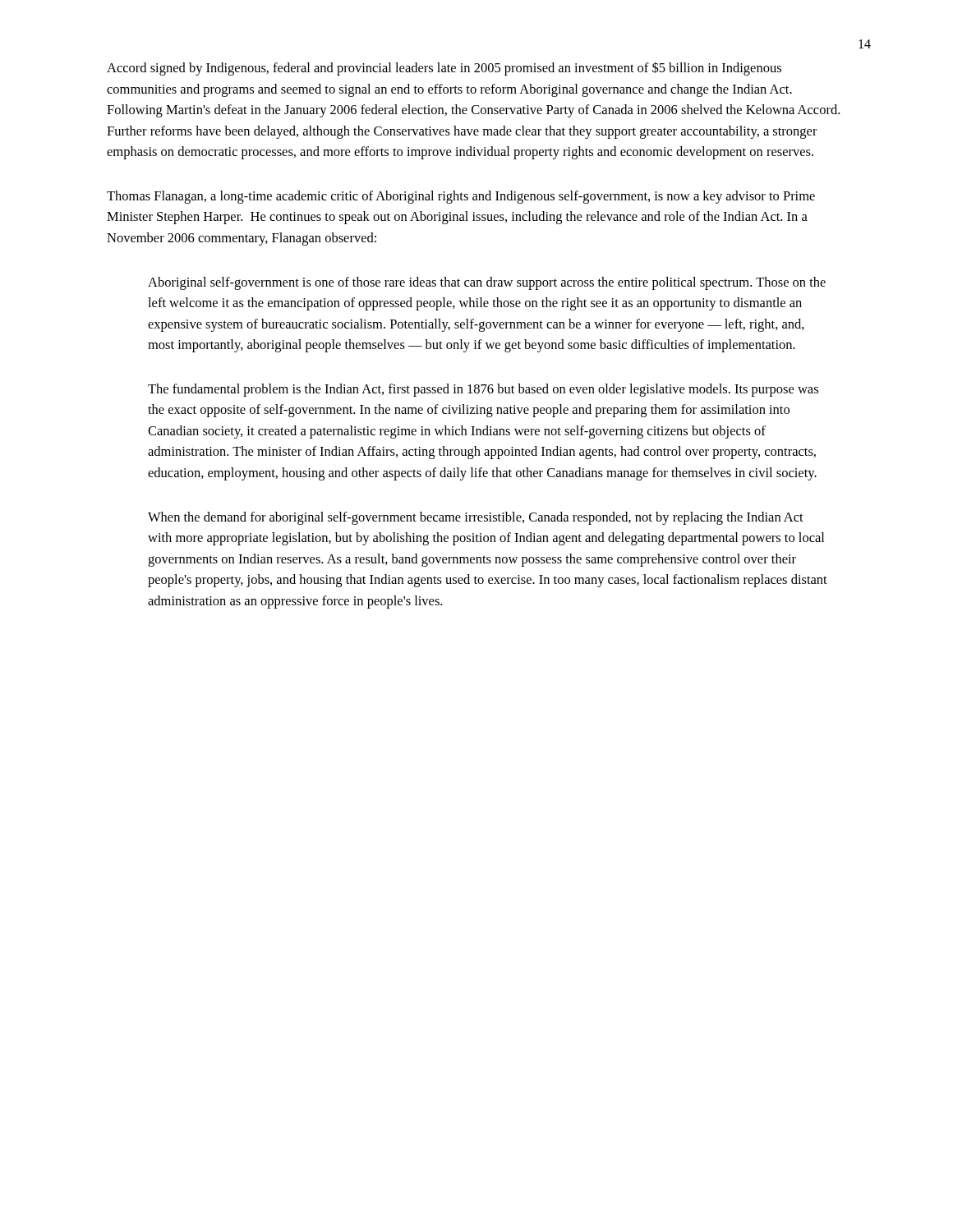Image resolution: width=953 pixels, height=1232 pixels.
Task: Click on the block starting "Thomas Flanagan, a long-time academic critic"
Action: tap(461, 217)
